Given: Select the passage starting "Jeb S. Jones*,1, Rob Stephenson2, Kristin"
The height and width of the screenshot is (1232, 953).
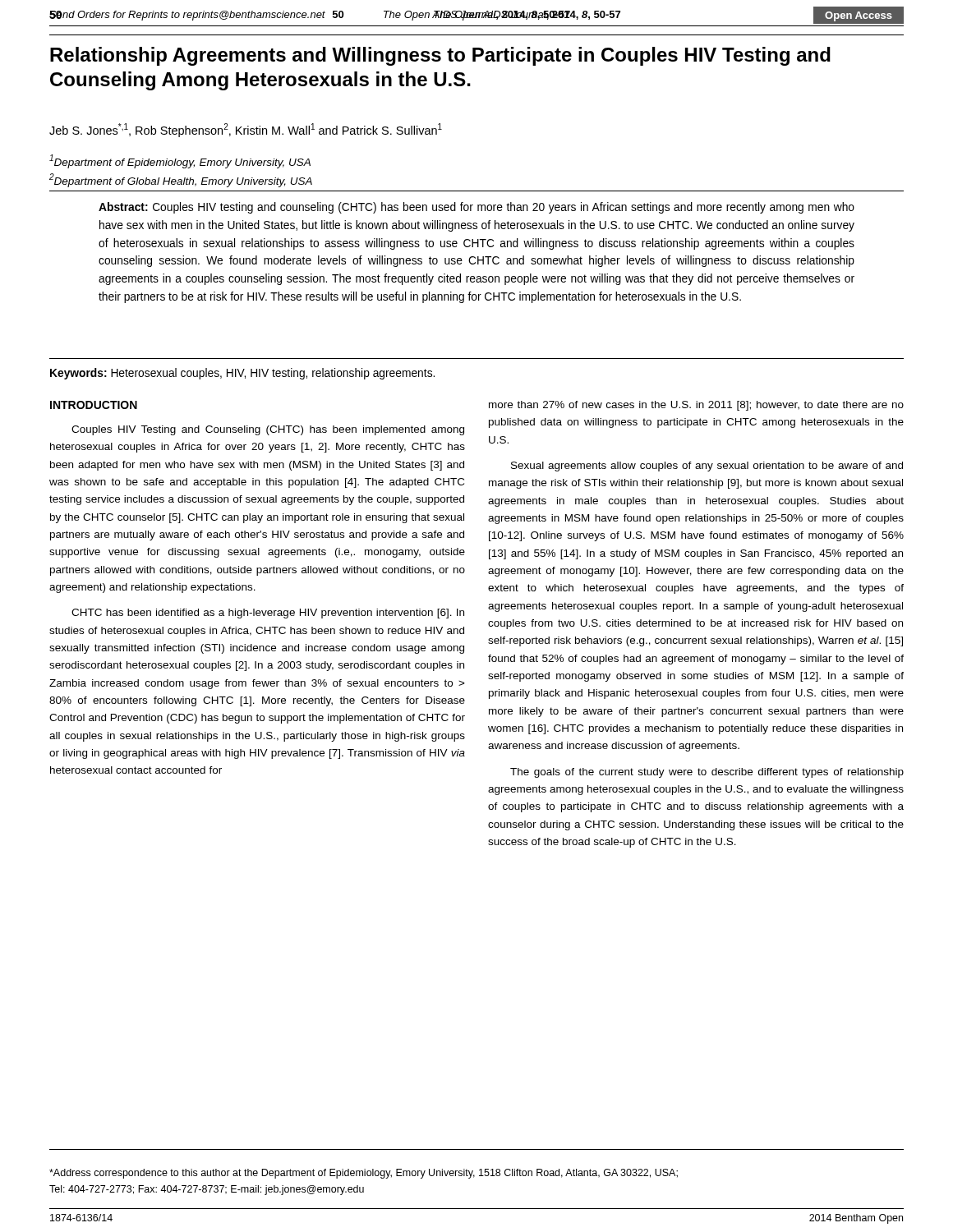Looking at the screenshot, I should point(246,130).
